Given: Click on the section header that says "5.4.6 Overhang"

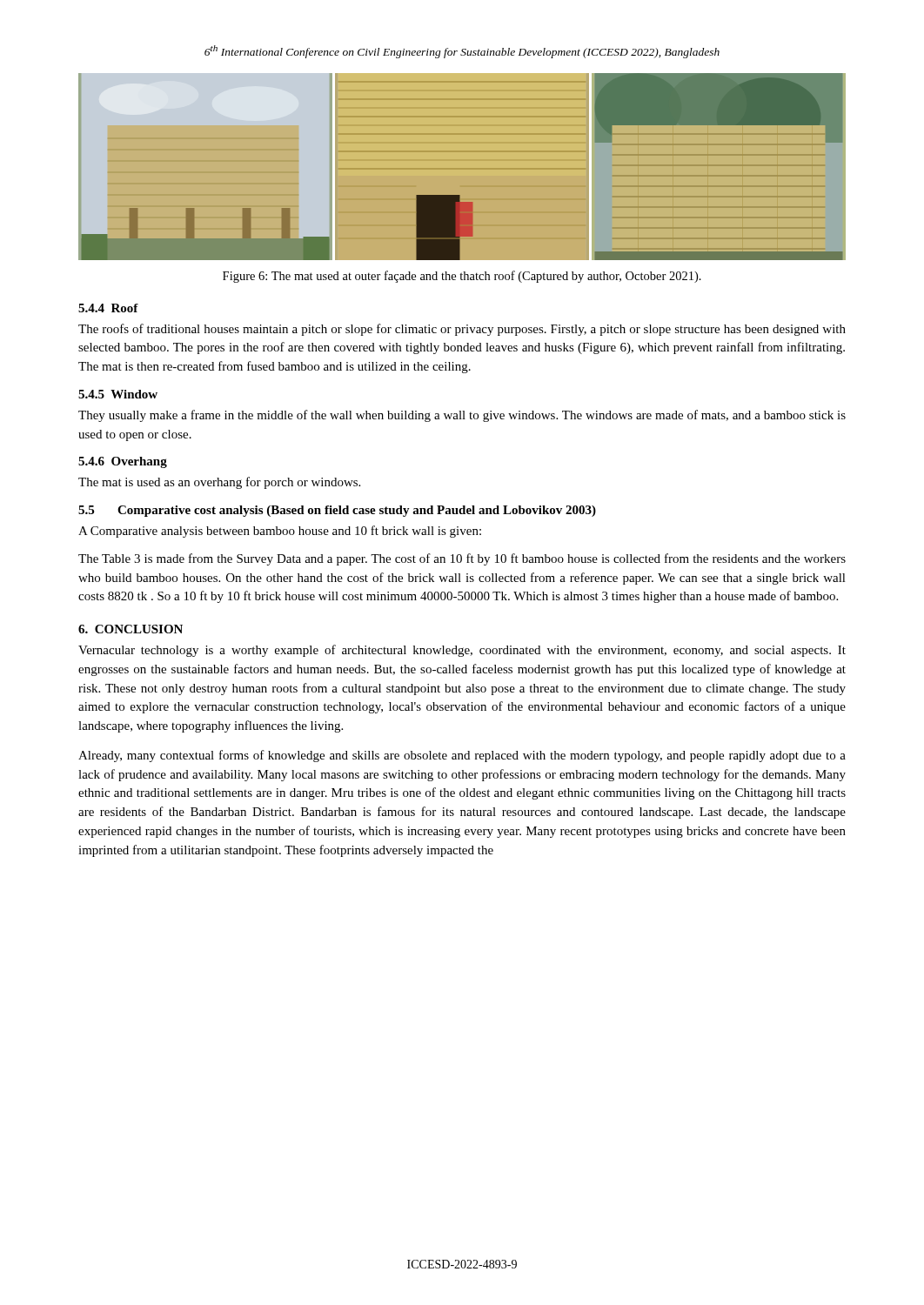Looking at the screenshot, I should 123,461.
